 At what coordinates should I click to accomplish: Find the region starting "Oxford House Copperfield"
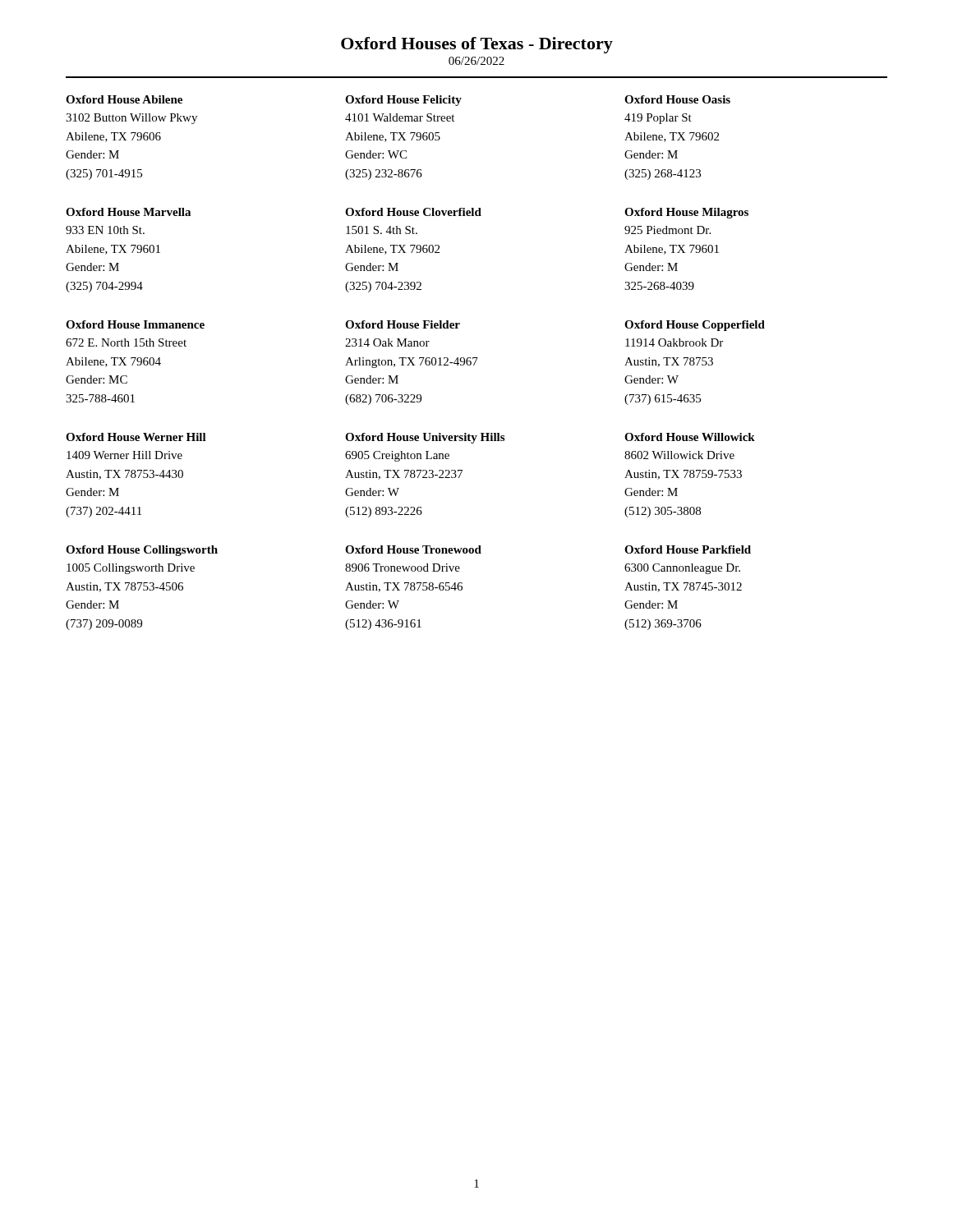(x=695, y=326)
